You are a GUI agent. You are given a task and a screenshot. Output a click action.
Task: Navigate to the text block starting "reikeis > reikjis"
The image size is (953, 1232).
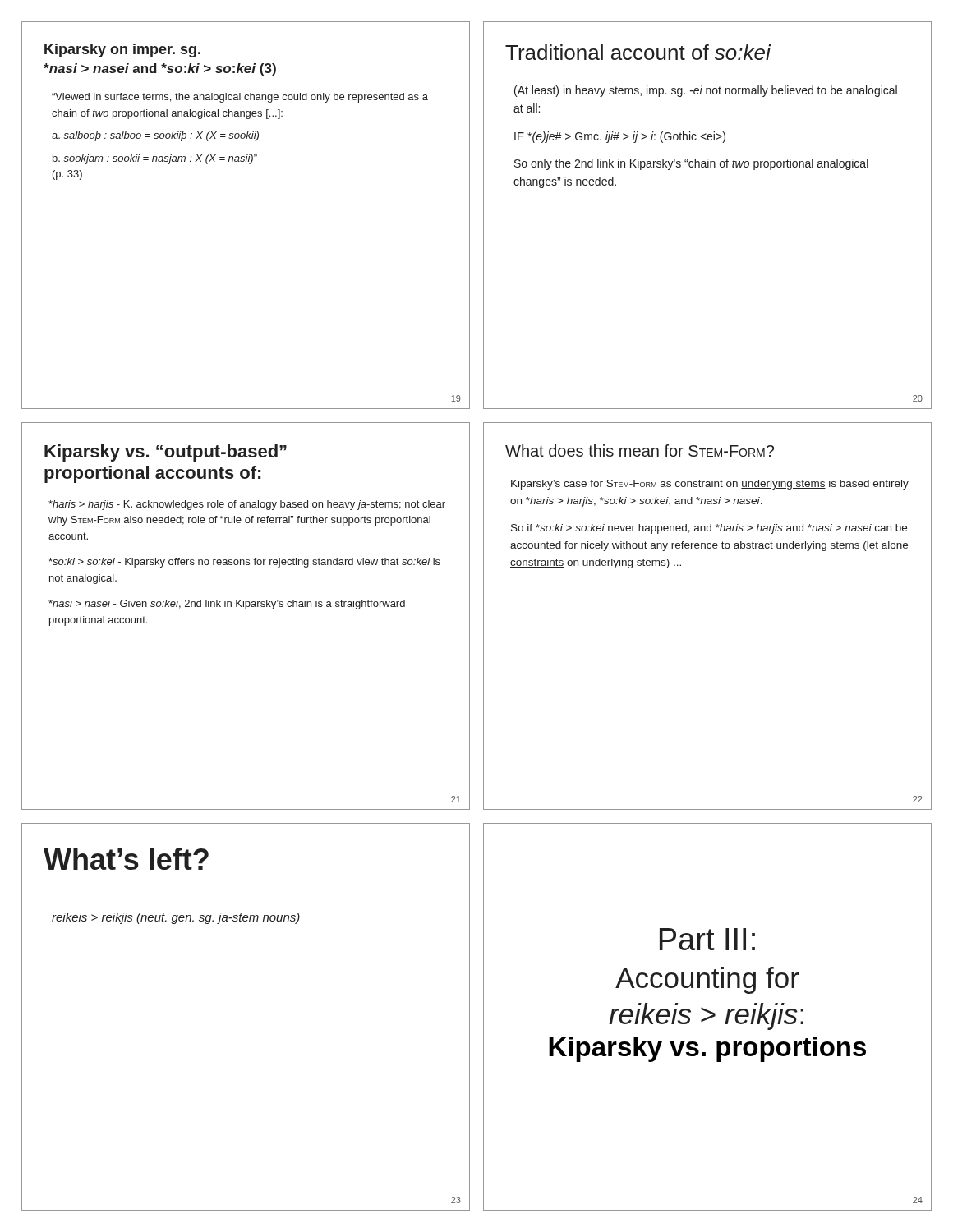click(176, 917)
